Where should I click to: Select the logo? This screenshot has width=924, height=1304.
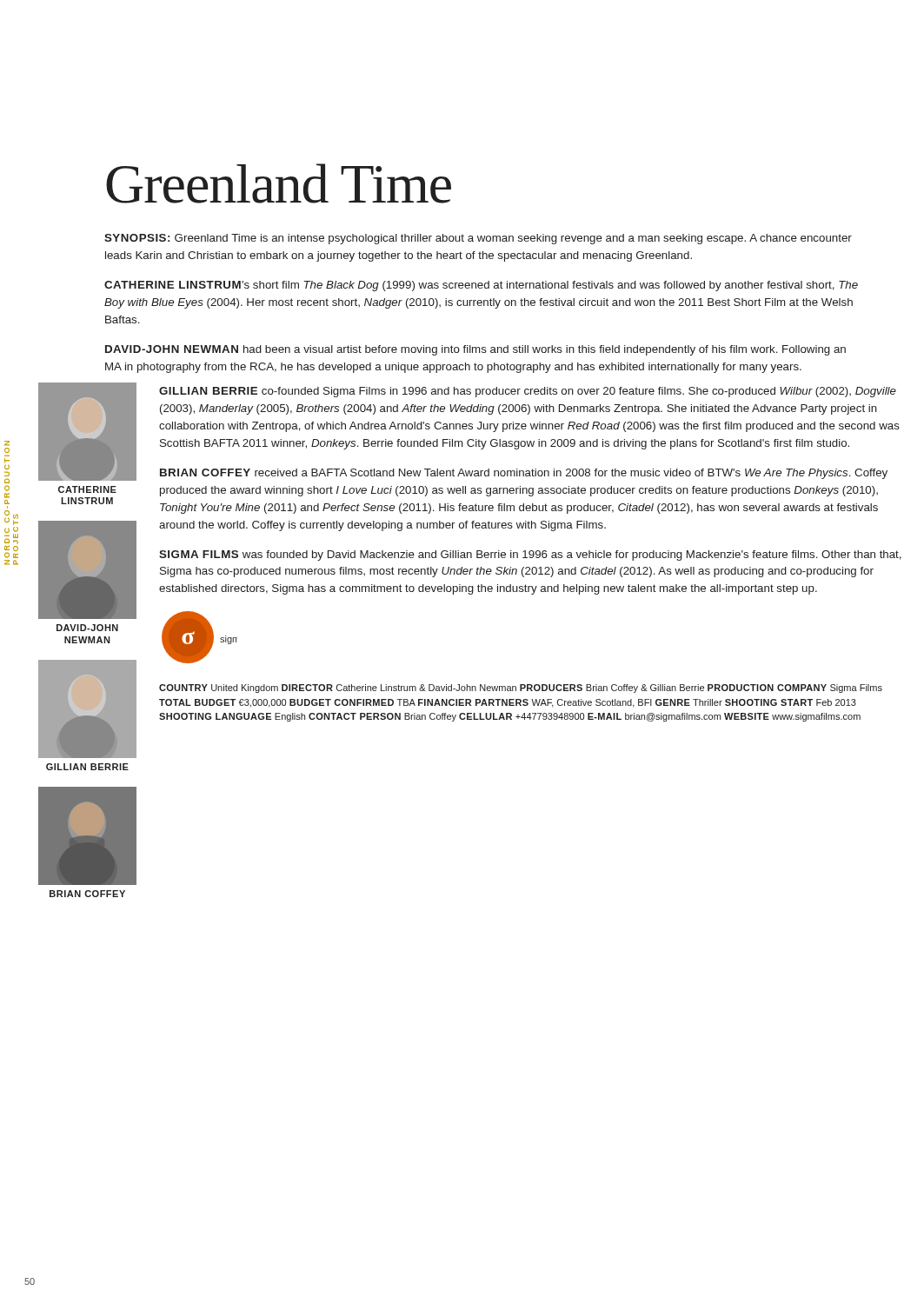(534, 639)
